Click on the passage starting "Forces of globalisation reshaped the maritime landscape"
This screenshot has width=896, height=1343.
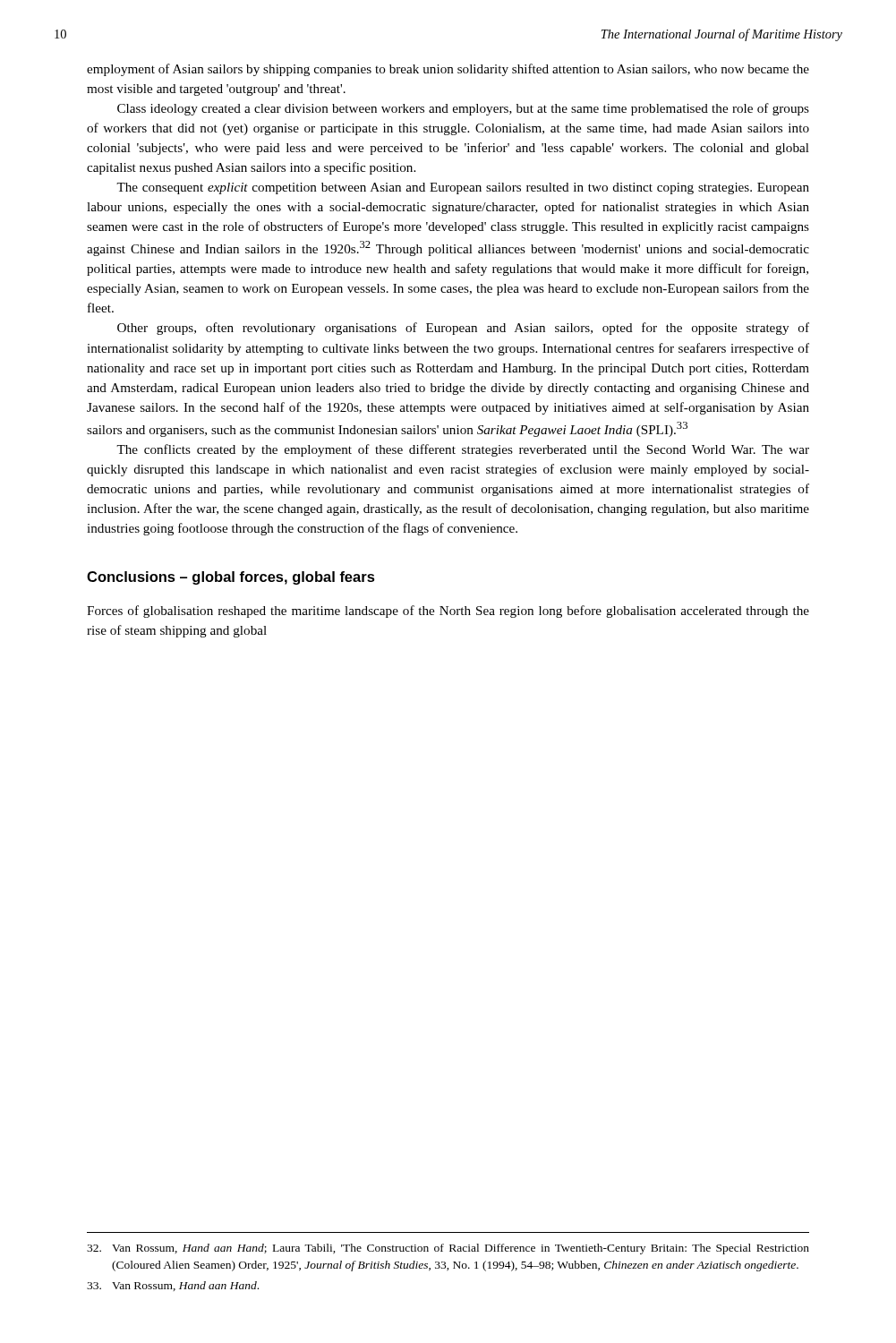[x=448, y=620]
